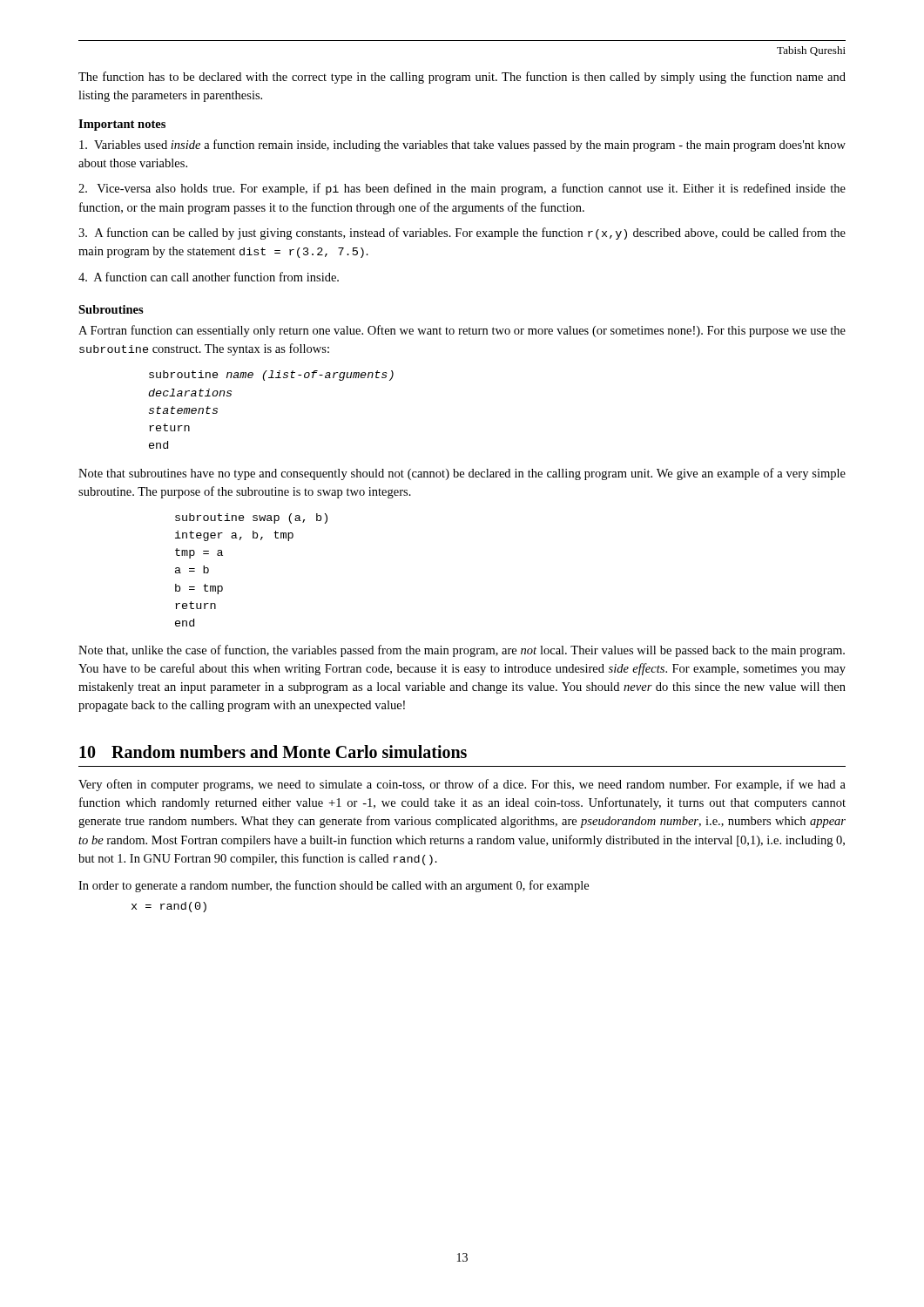Point to the passage starting "x = rand(0)"
Viewport: 924px width, 1307px height.
169,907
